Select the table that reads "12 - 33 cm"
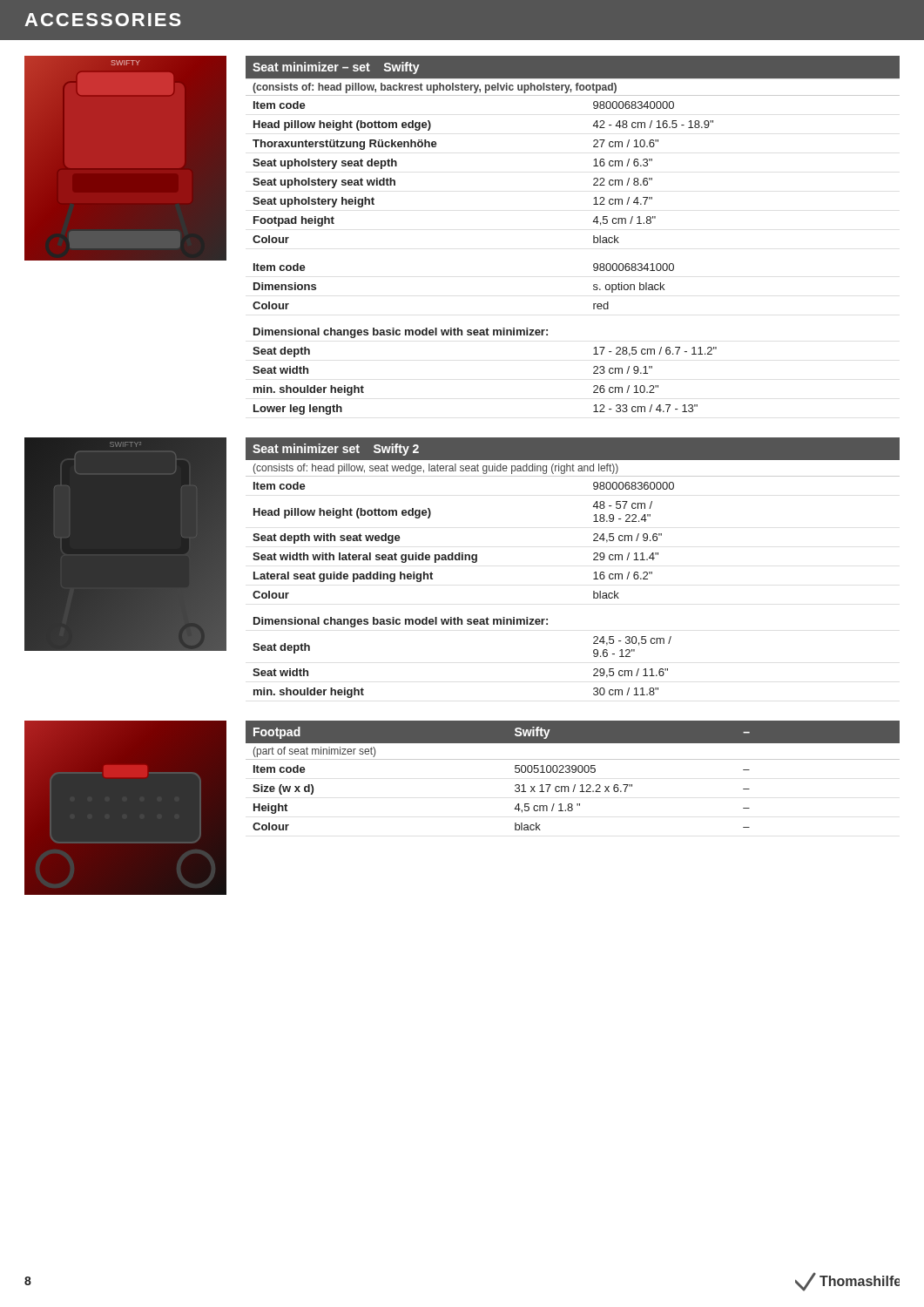 573,237
